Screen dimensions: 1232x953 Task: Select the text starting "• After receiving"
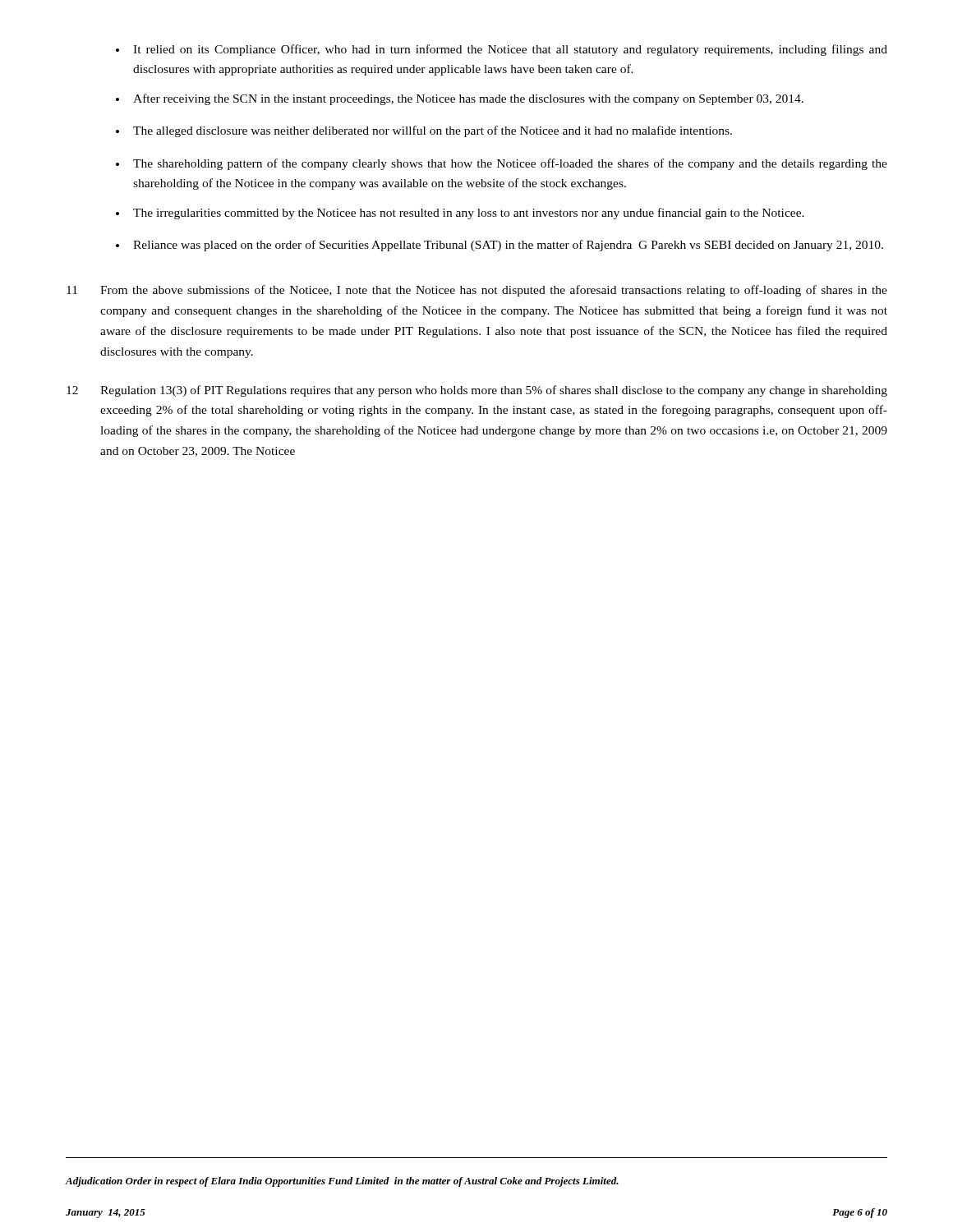[x=501, y=100]
